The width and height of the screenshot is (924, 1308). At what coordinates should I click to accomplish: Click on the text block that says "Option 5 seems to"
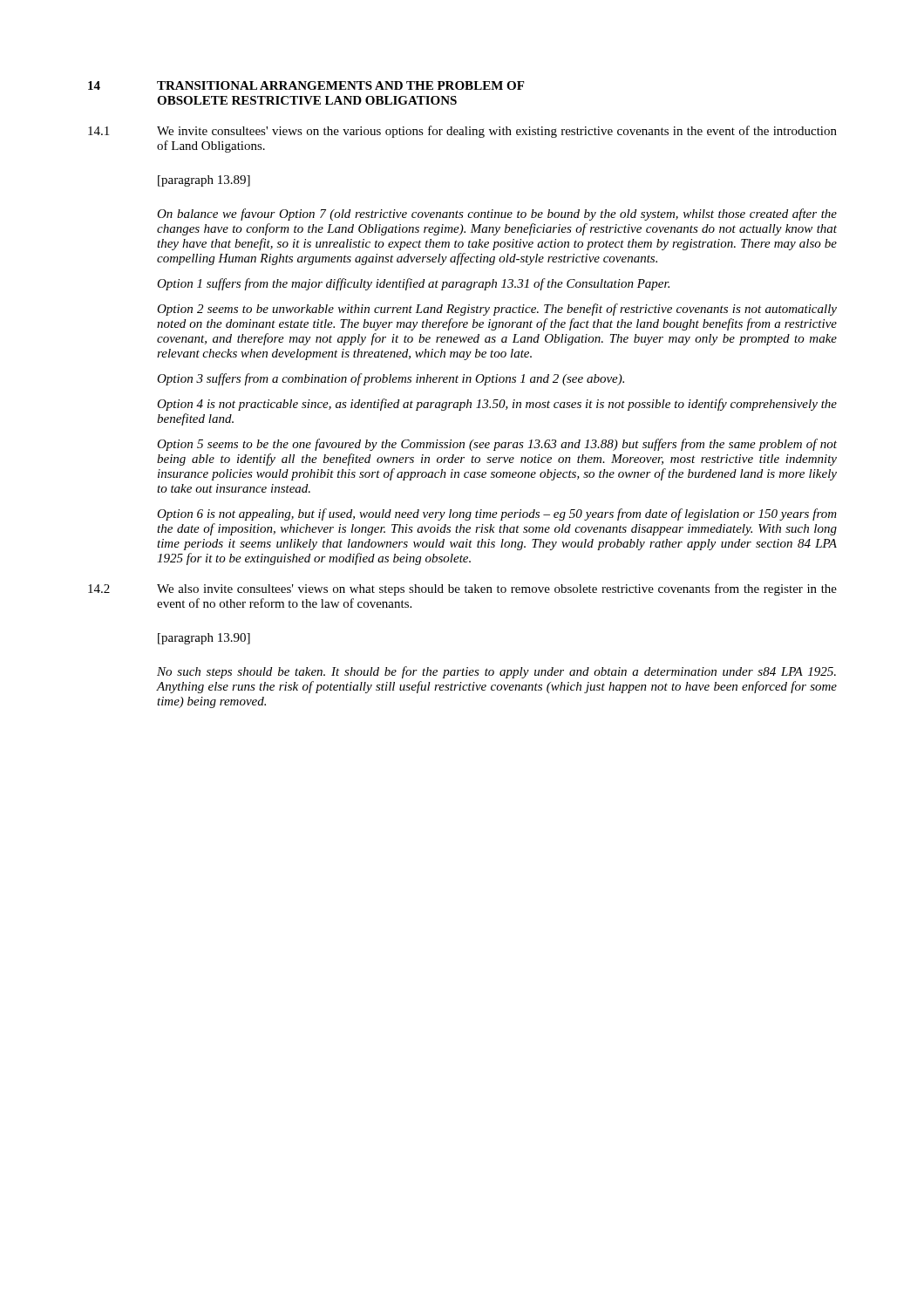tap(497, 466)
